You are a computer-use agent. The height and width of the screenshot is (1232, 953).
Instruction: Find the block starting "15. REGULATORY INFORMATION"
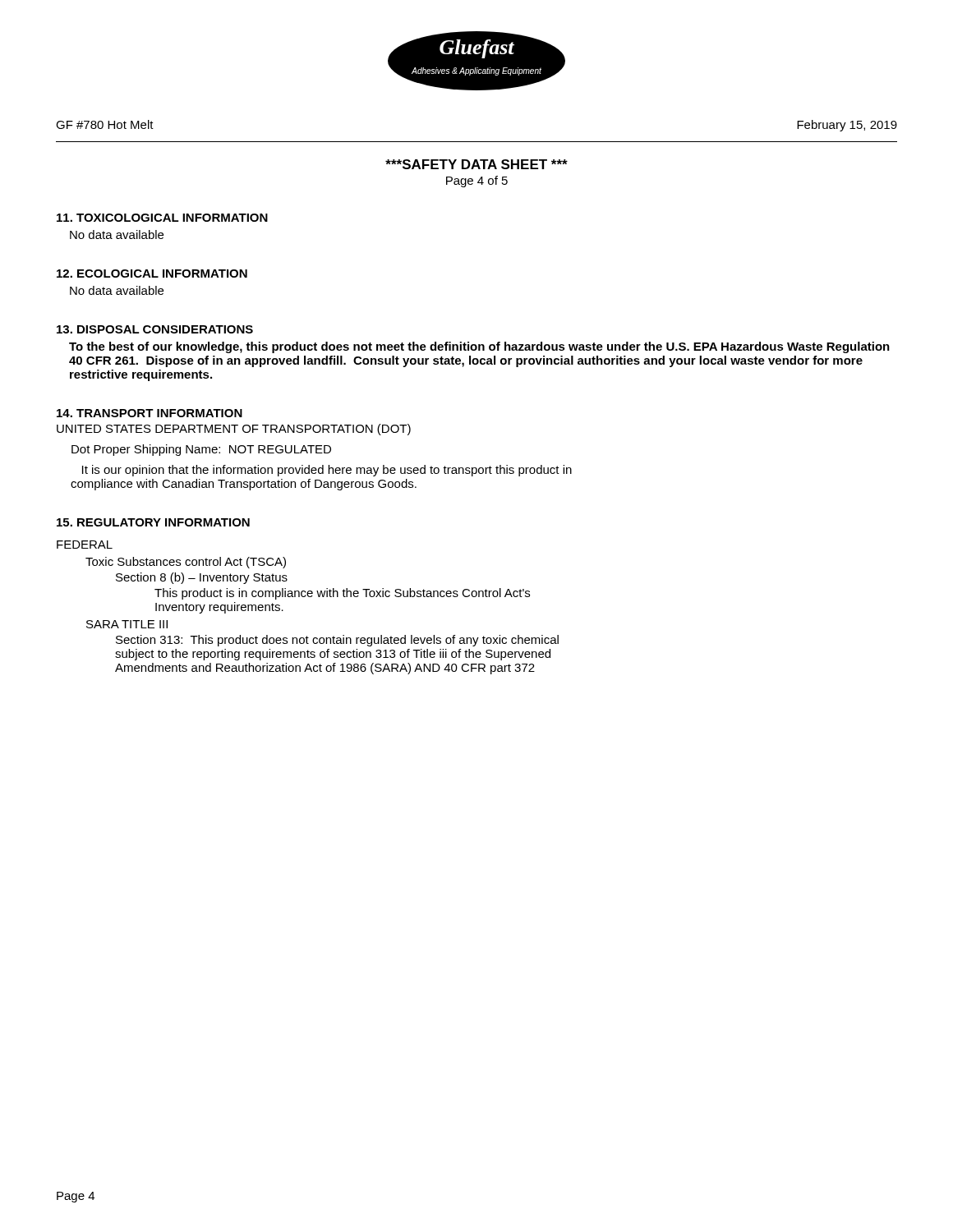(x=153, y=522)
